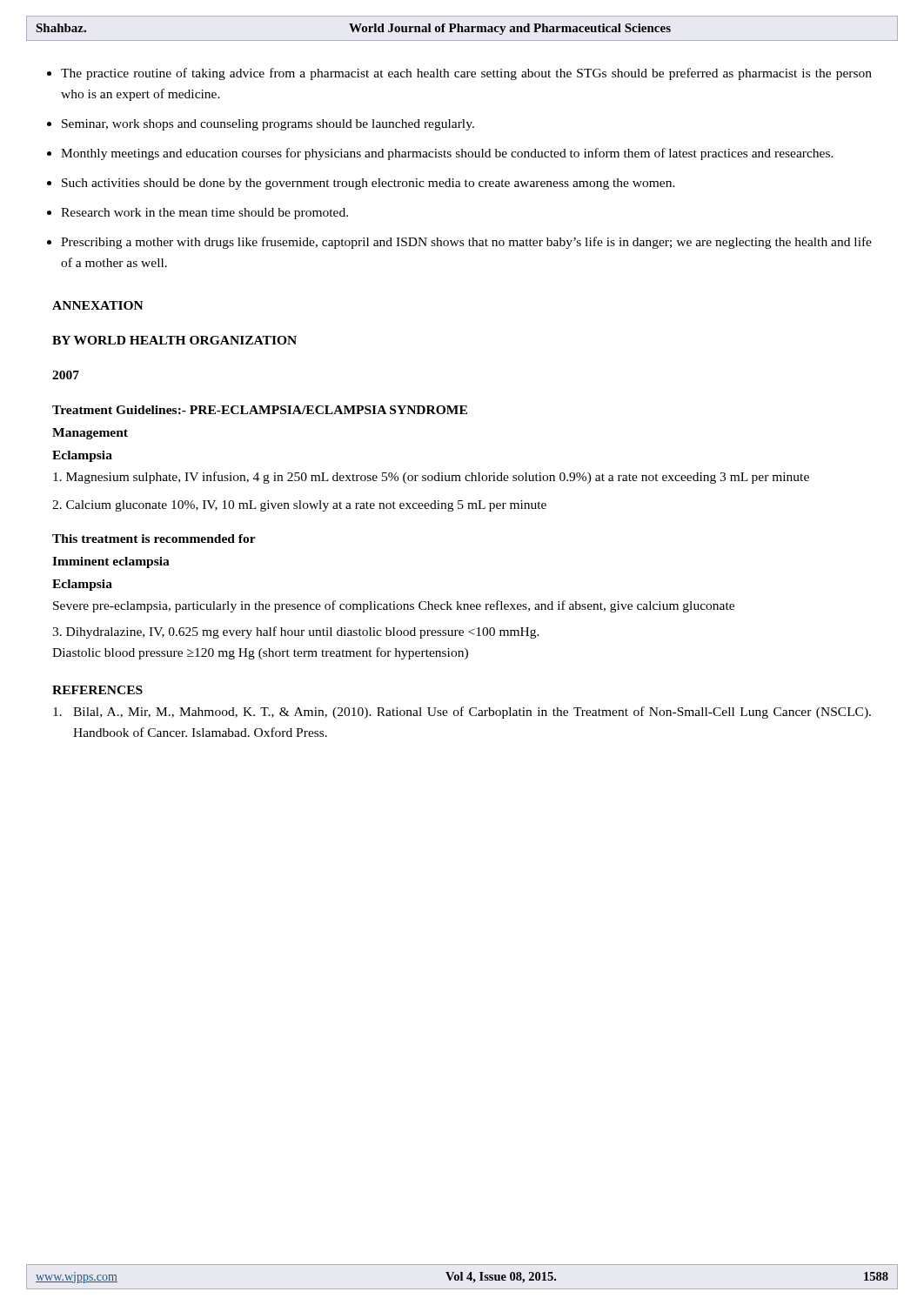Find the block on this page that starts "Such activities should be done by the"

(368, 182)
